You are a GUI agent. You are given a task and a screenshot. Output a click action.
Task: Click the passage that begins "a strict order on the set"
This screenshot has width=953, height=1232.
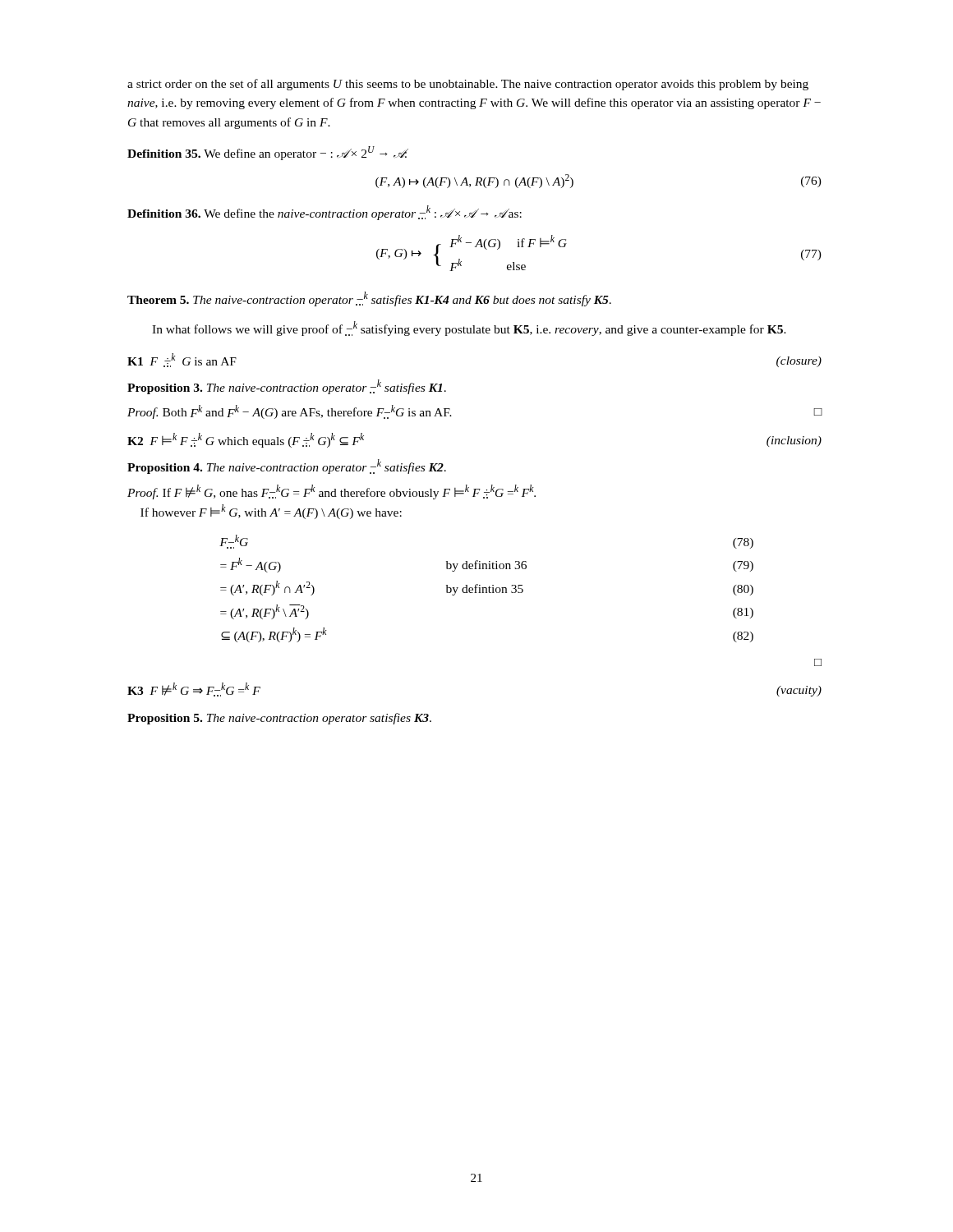pyautogui.click(x=474, y=102)
